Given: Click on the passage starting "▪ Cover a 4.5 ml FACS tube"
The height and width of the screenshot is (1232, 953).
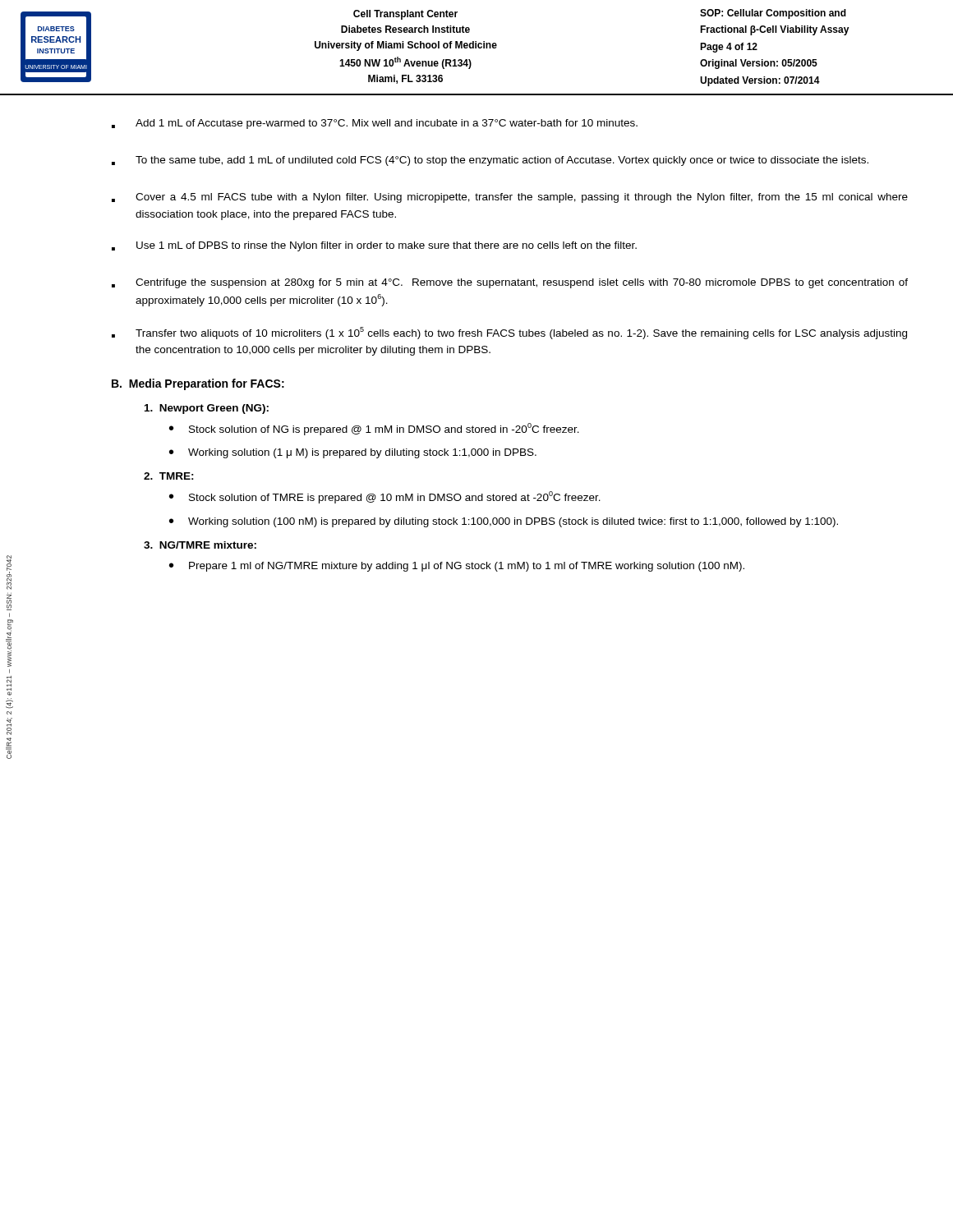Looking at the screenshot, I should pos(509,206).
